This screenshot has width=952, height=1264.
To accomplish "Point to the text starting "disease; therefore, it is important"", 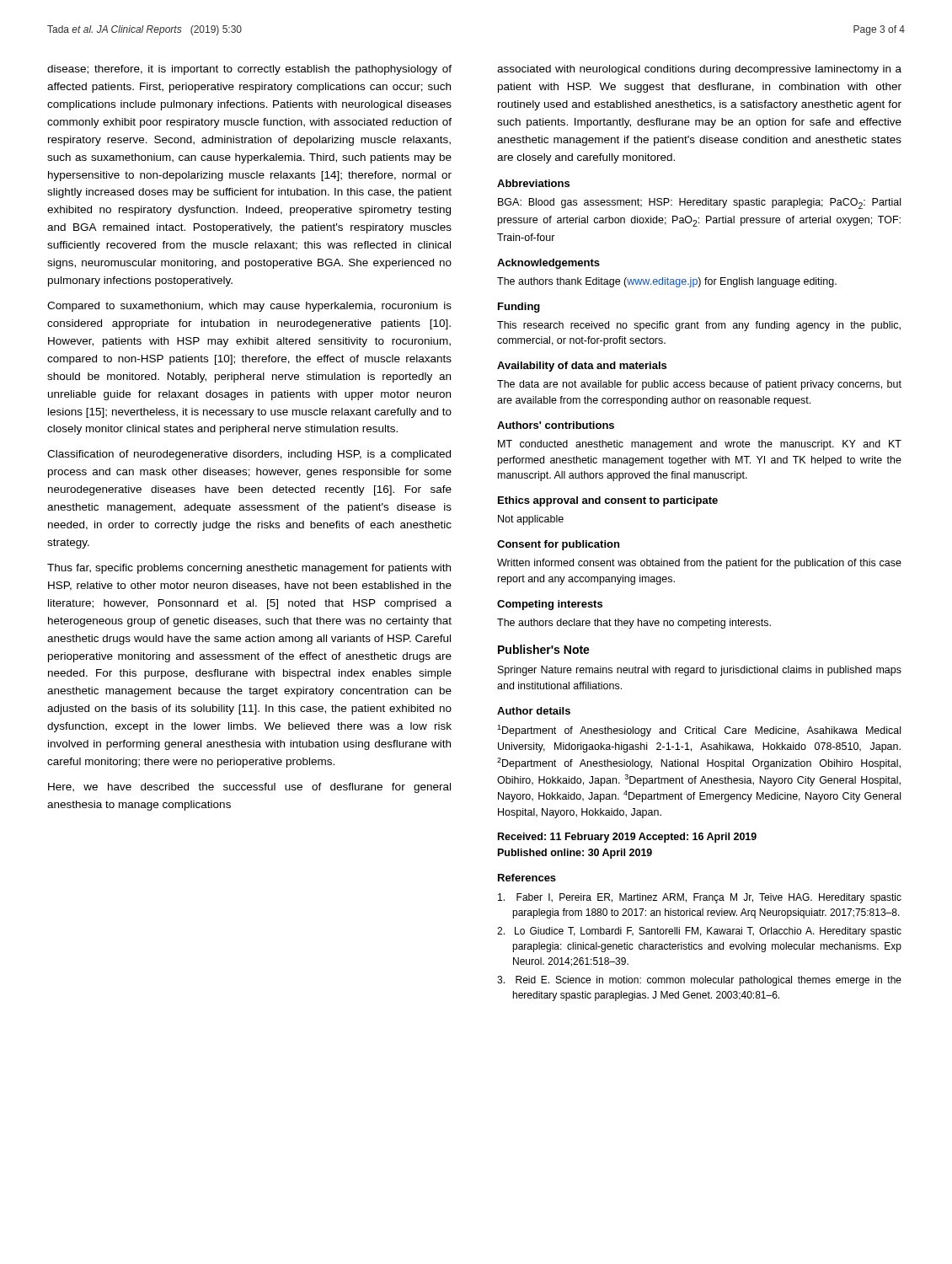I will (x=249, y=175).
